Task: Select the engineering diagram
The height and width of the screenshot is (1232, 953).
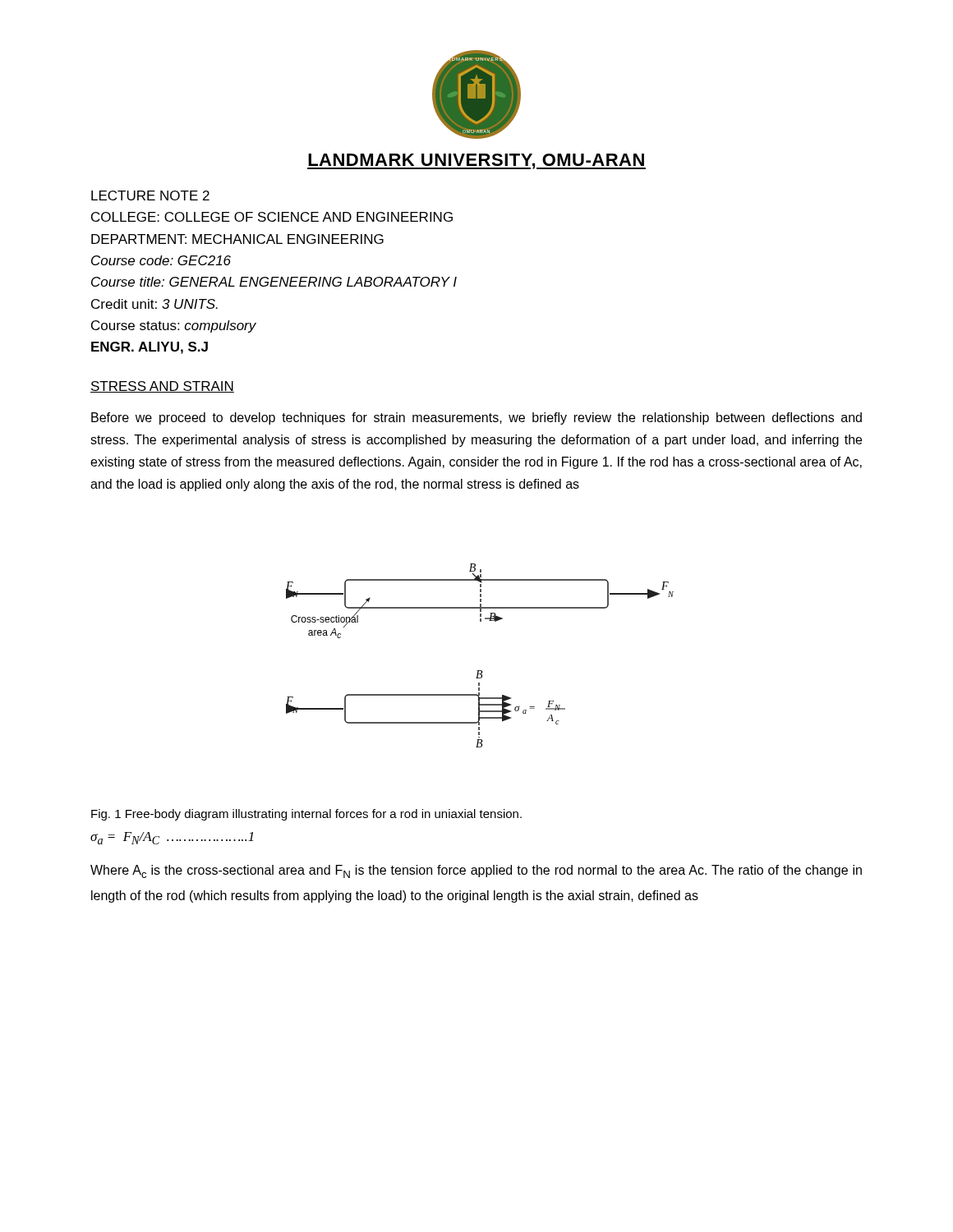Action: coord(476,657)
